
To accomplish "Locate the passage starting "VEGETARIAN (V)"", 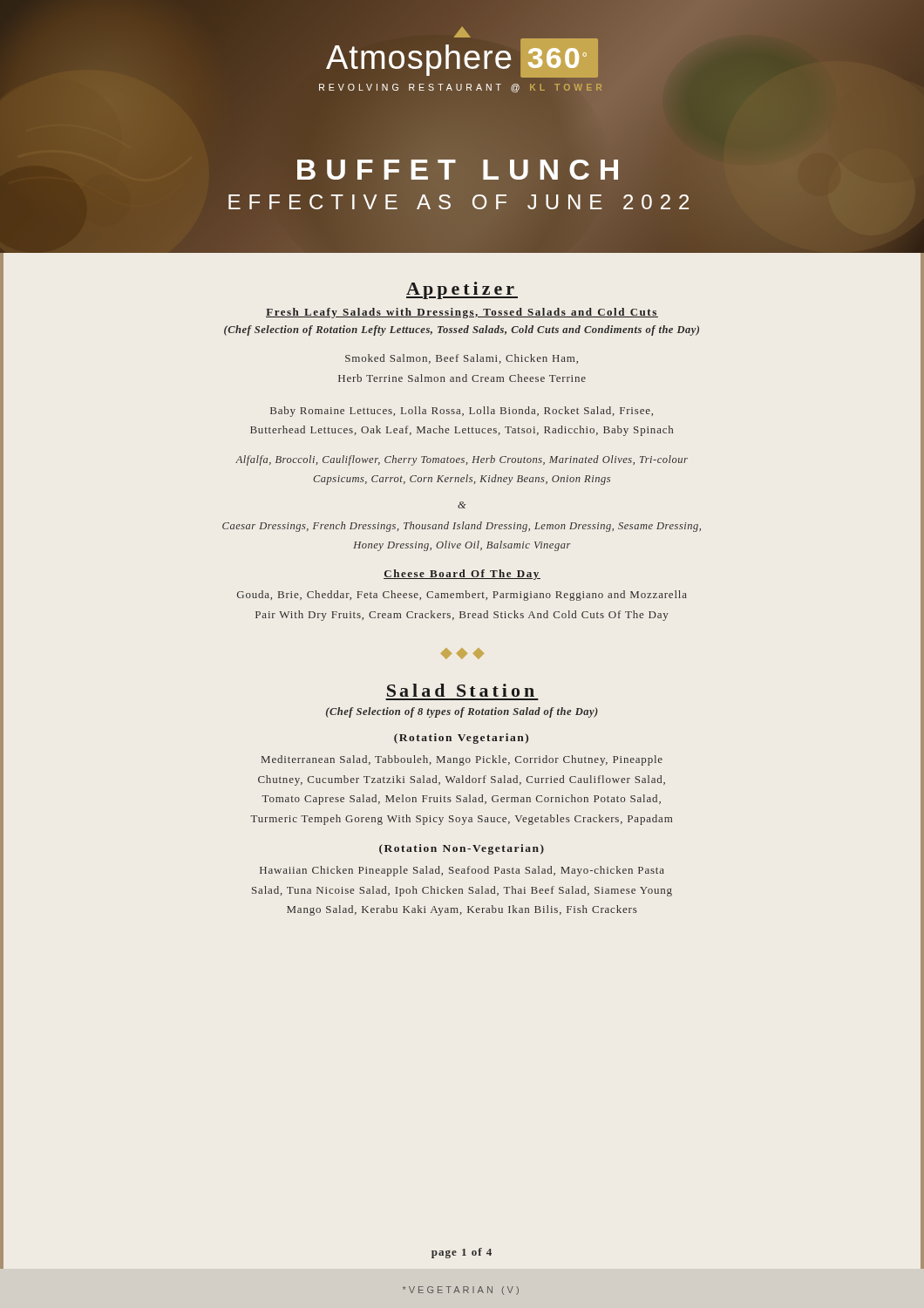I will coord(462,1289).
